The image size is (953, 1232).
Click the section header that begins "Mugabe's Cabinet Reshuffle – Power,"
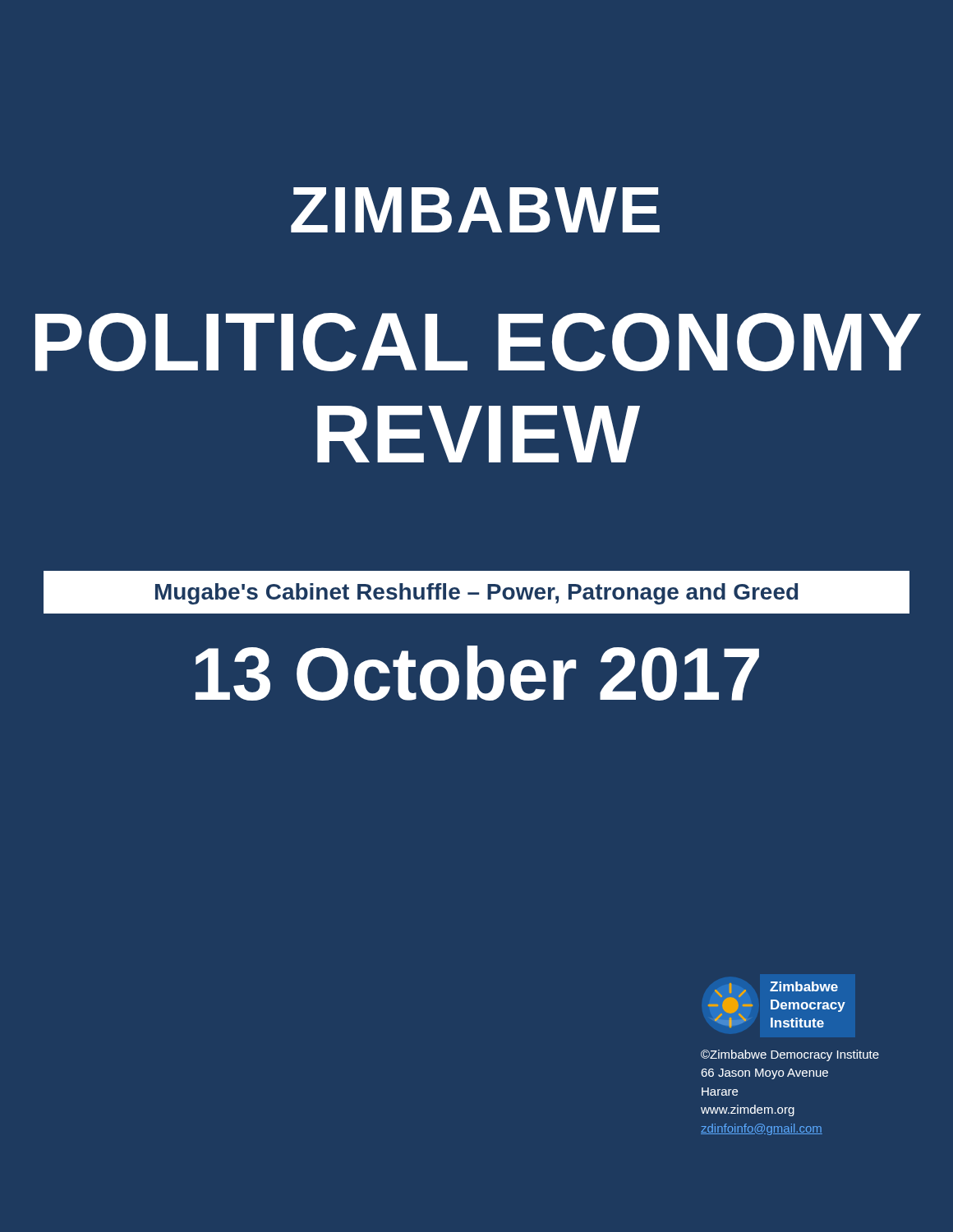click(x=476, y=592)
